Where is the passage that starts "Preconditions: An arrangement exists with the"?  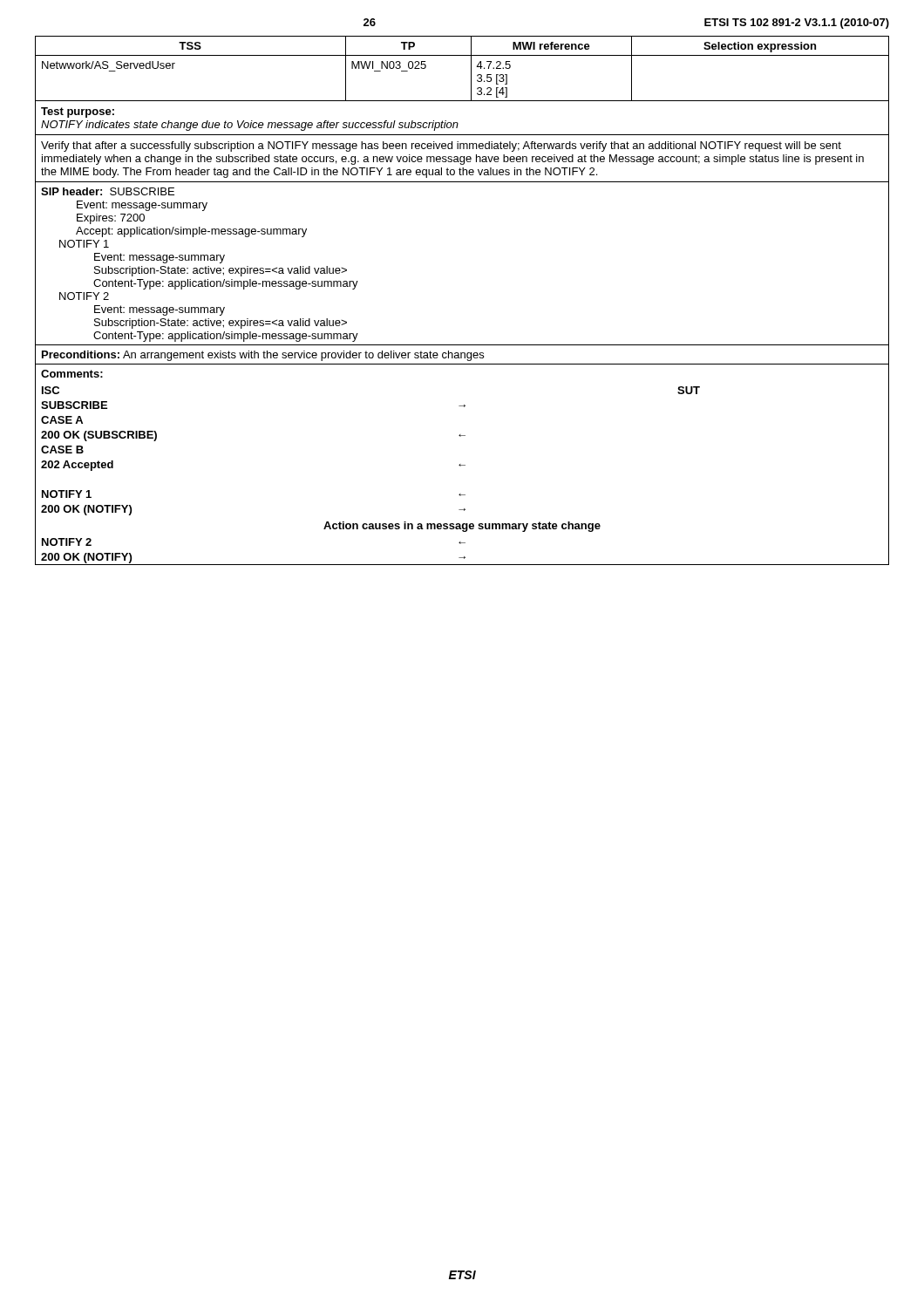[263, 354]
